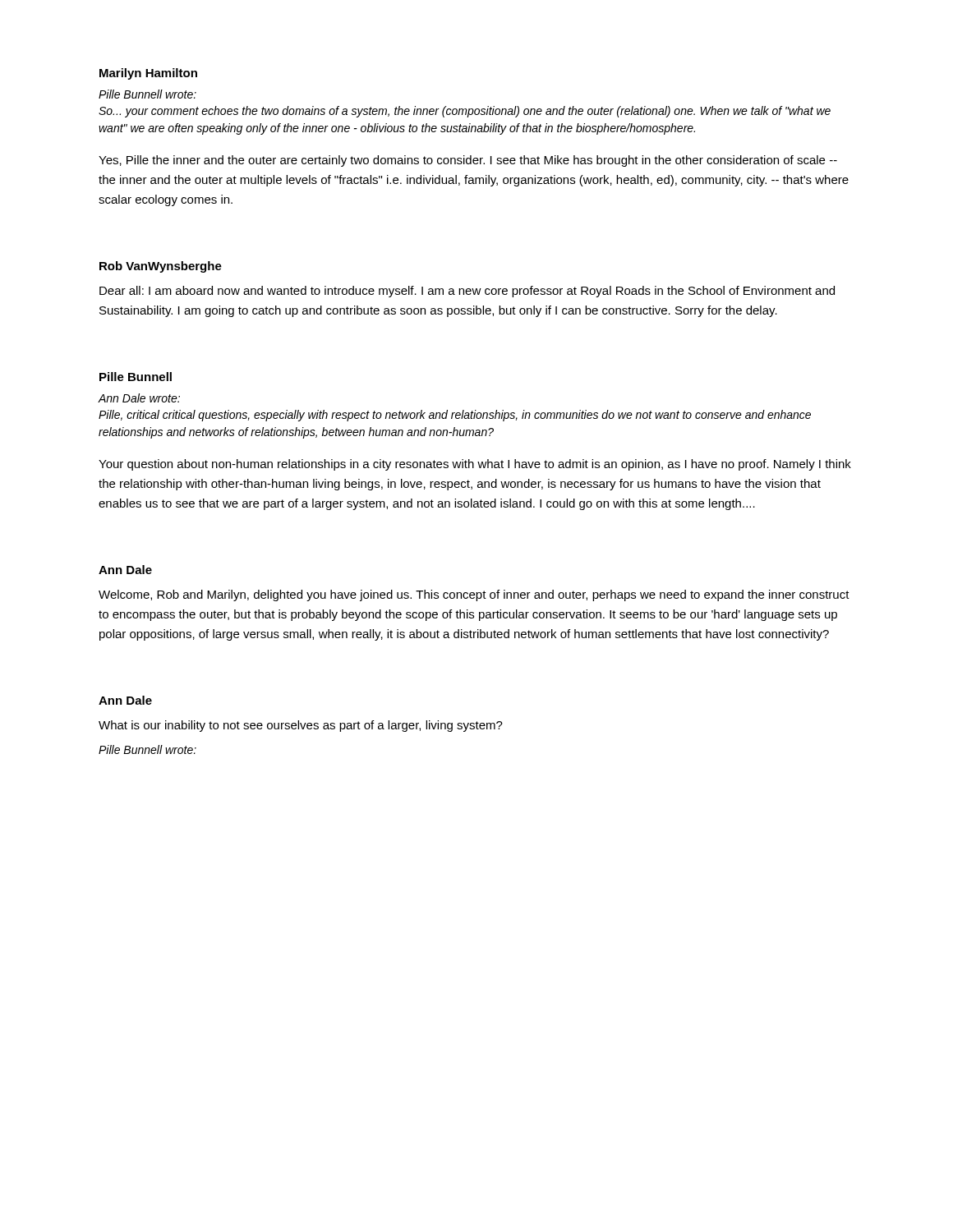Click on the region starting "Yes, Pille the inner and"
Image resolution: width=953 pixels, height=1232 pixels.
point(474,179)
